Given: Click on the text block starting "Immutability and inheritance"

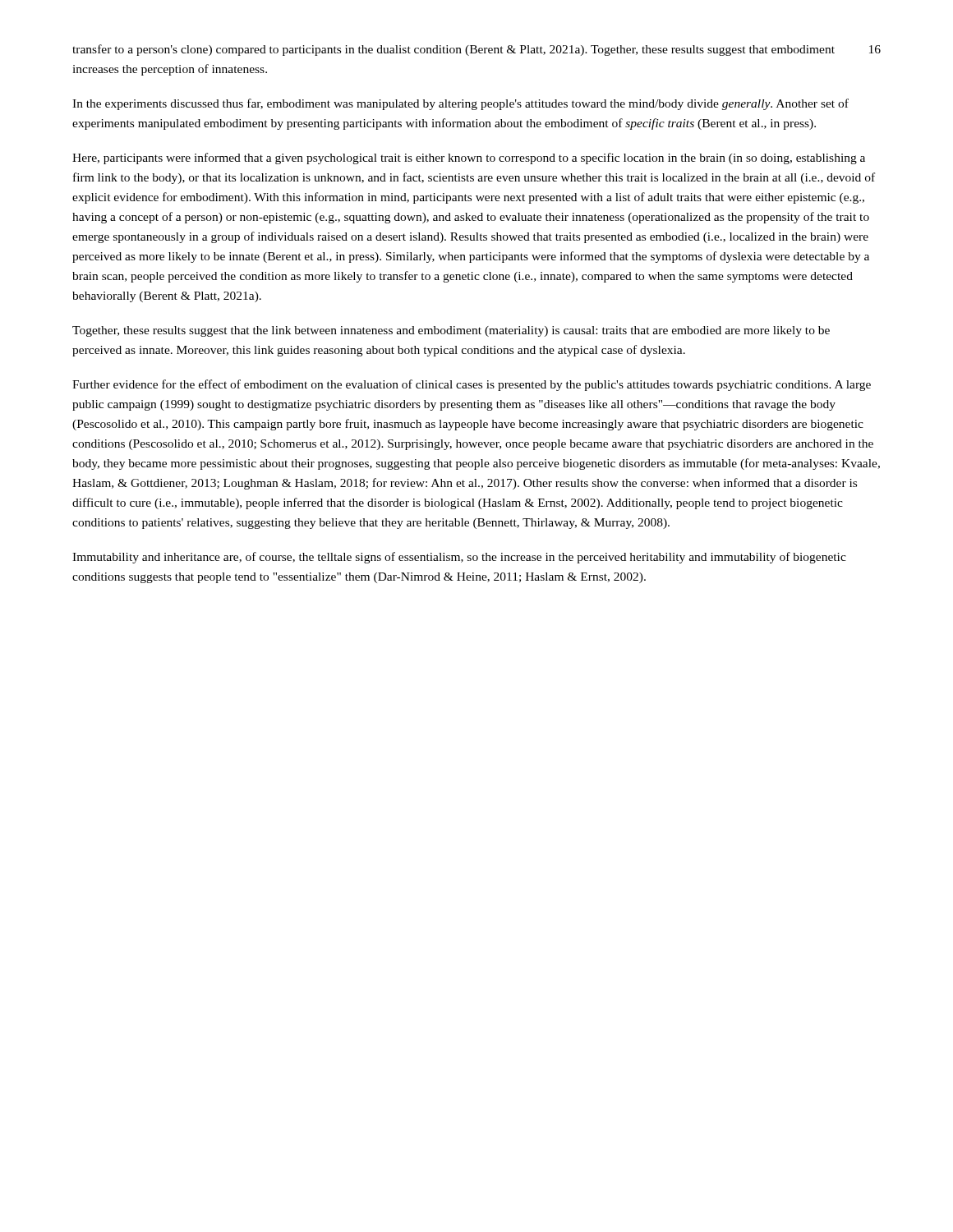Looking at the screenshot, I should coord(459,567).
